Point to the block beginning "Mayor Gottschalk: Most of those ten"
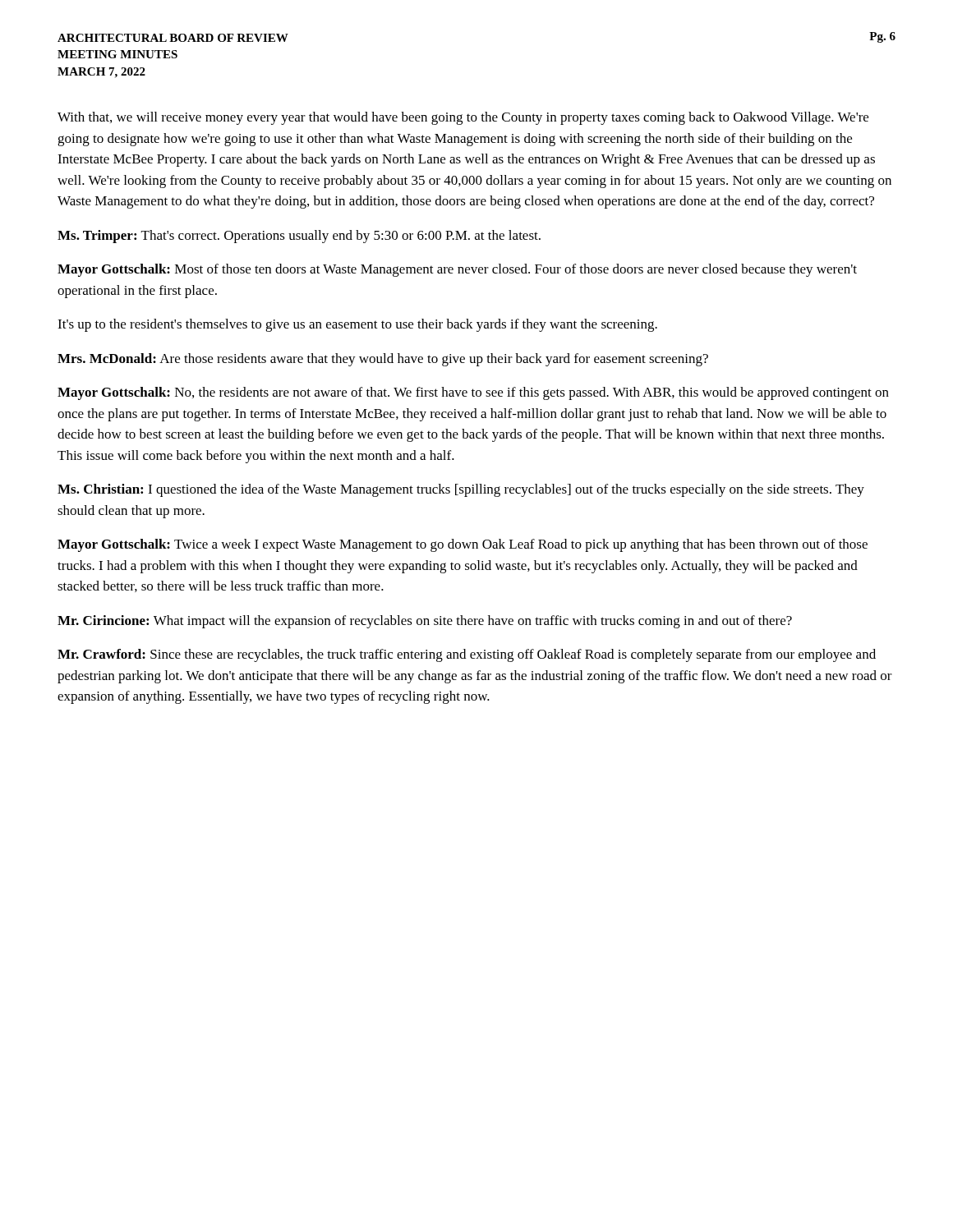Viewport: 953px width, 1232px height. click(x=457, y=279)
